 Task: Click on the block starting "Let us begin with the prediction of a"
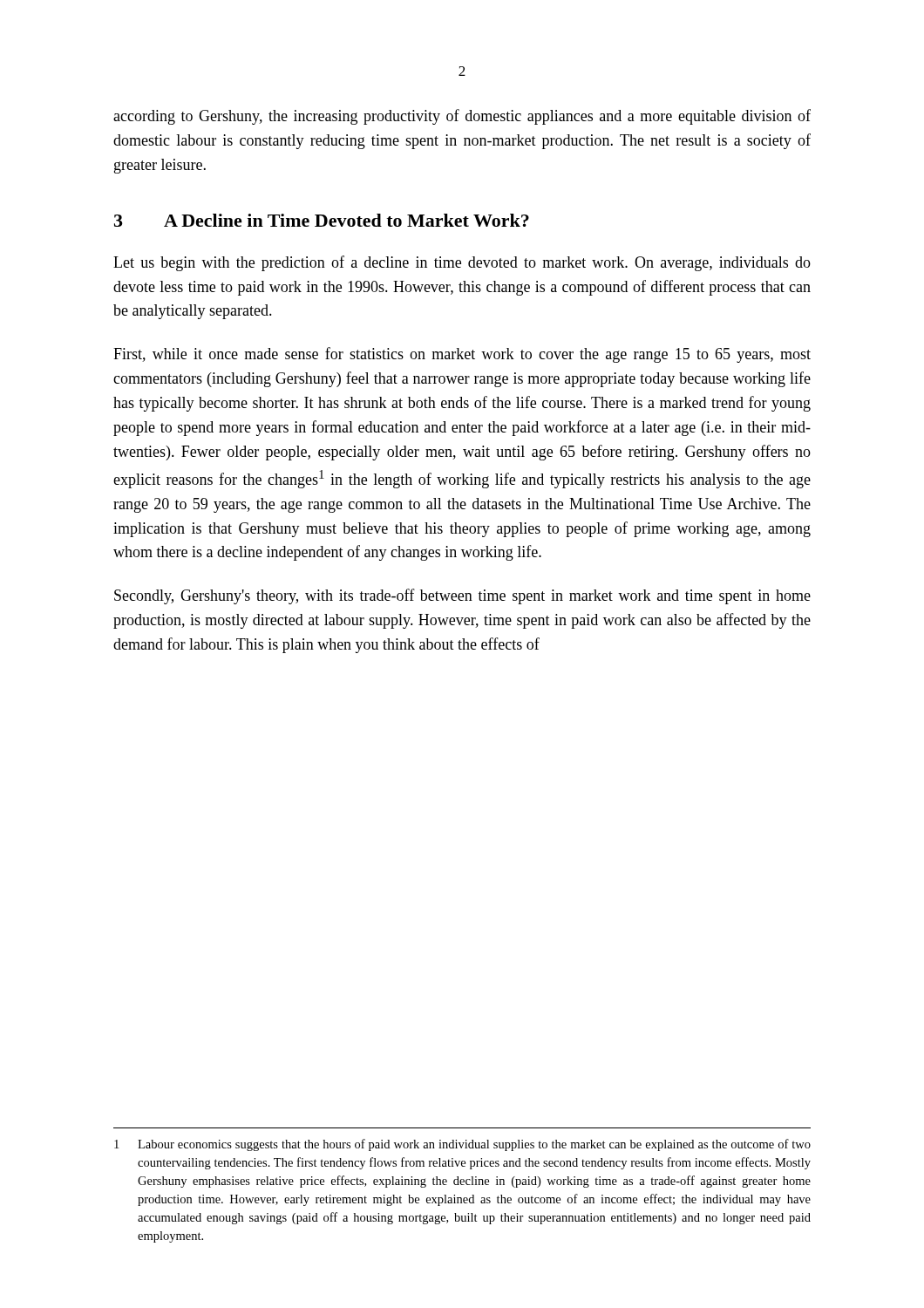click(x=462, y=287)
